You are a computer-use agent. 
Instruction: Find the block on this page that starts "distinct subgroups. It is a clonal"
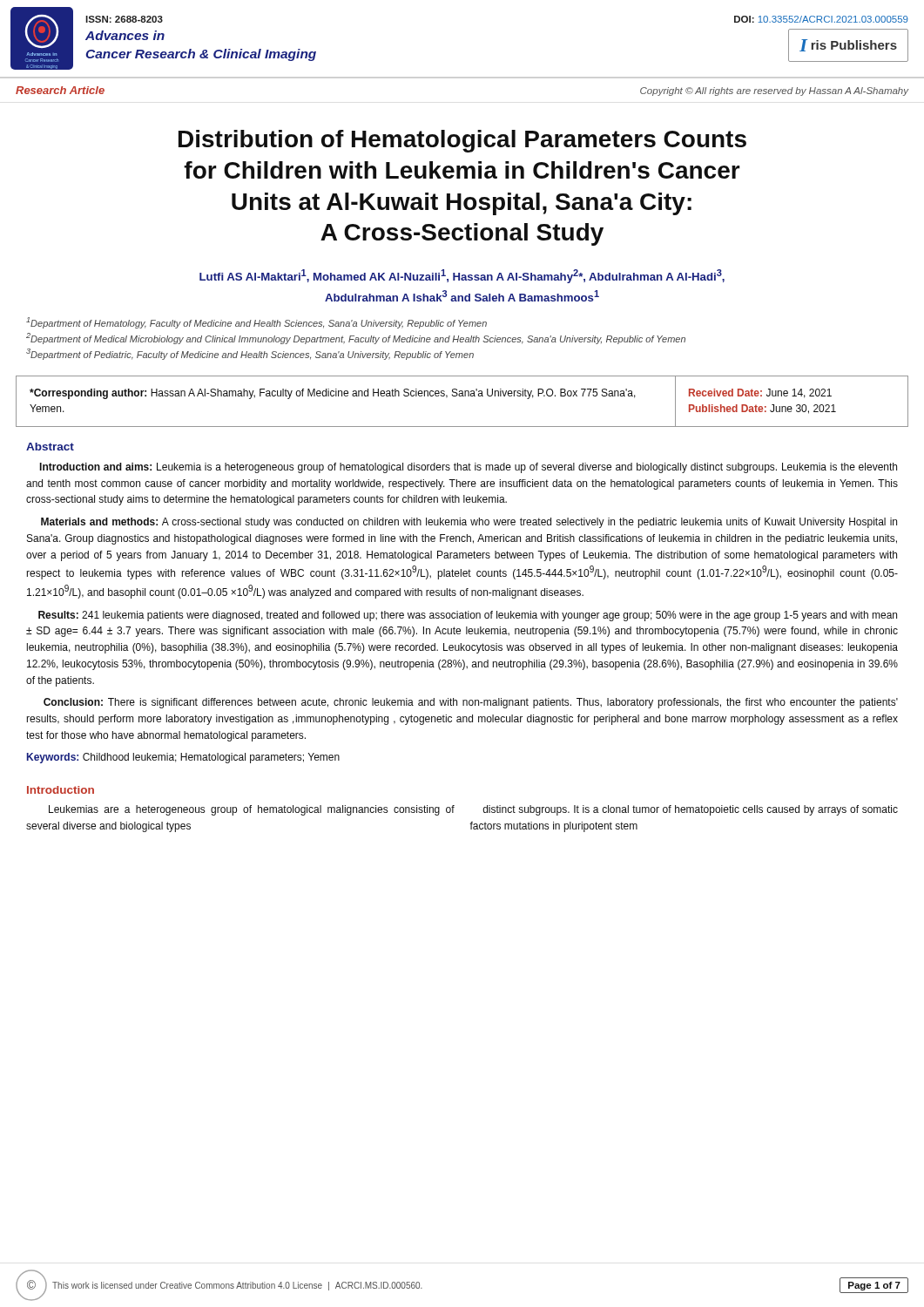point(684,818)
